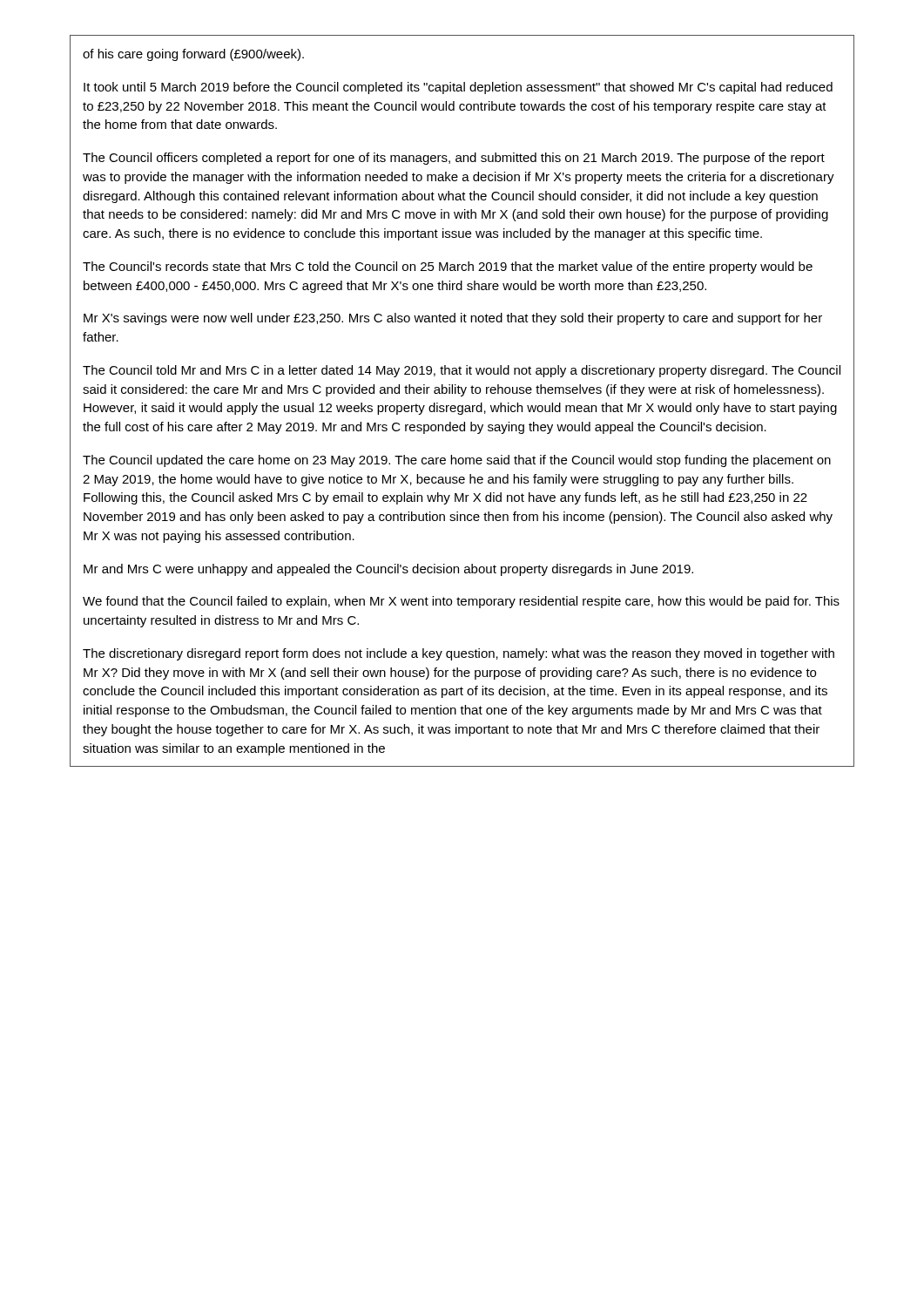
Task: Click on the text block with the text "The Council's records state that Mrs"
Action: click(448, 275)
